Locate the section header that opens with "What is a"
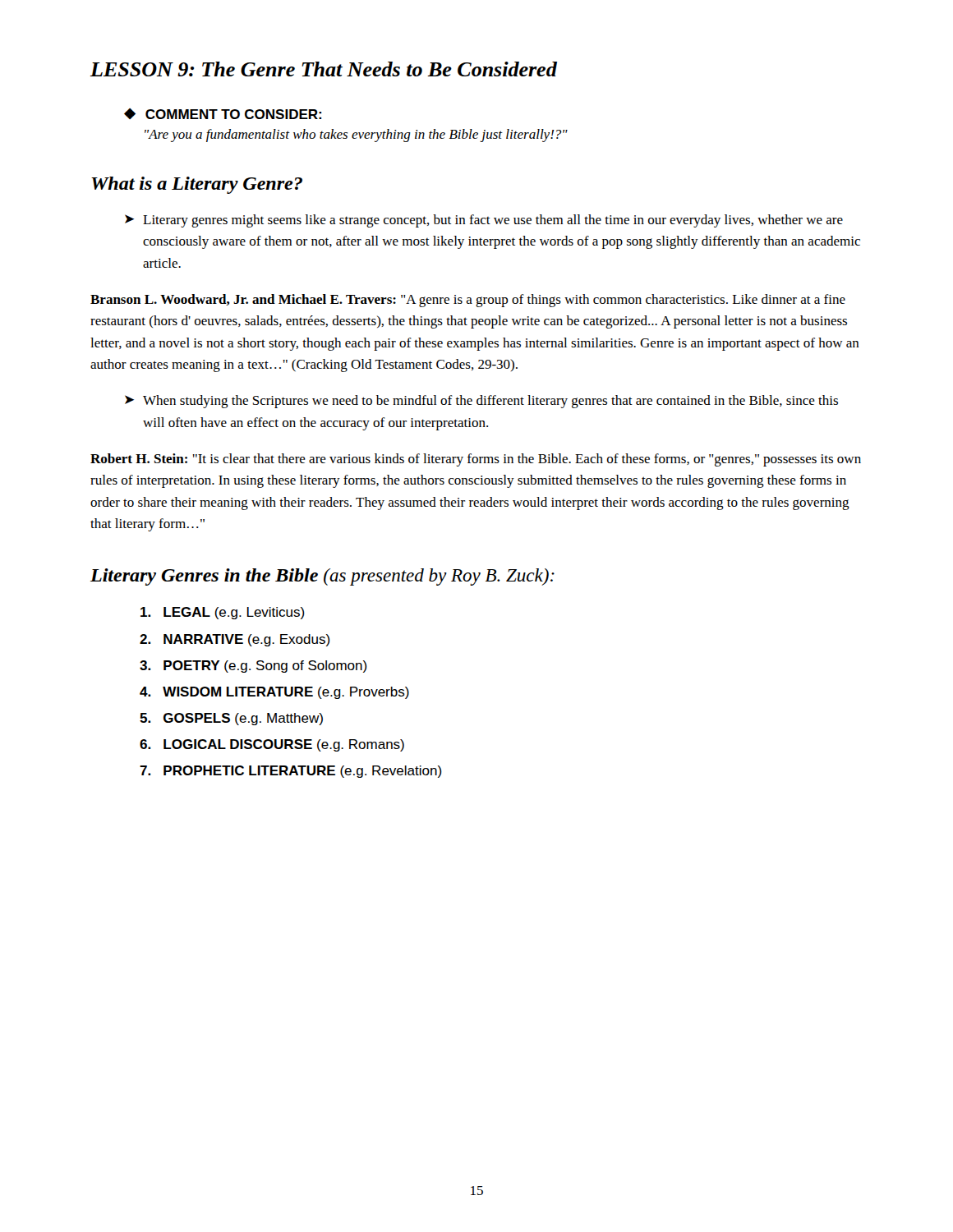The image size is (953, 1232). pyautogui.click(x=197, y=183)
